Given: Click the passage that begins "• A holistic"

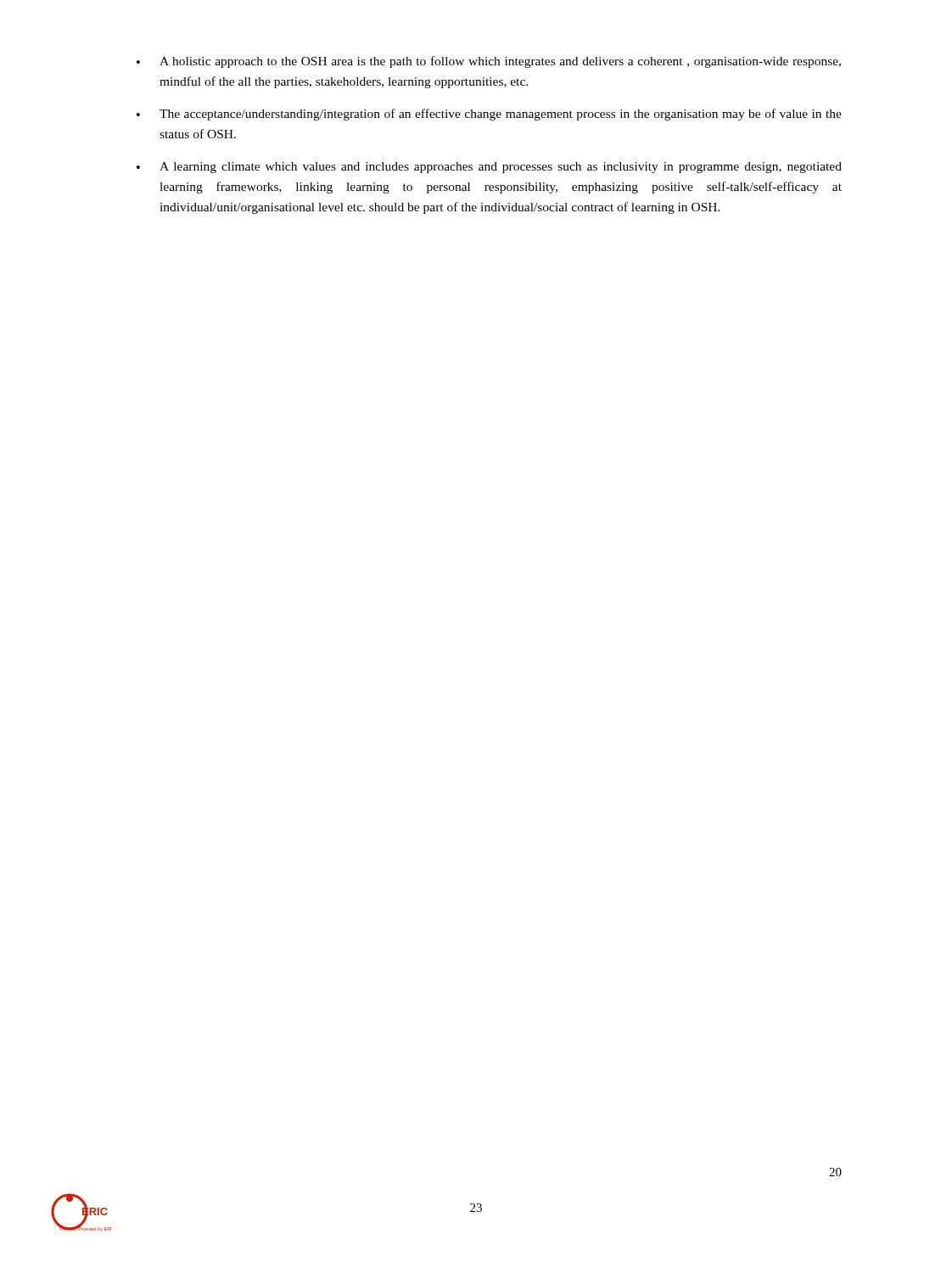Looking at the screenshot, I should (489, 71).
